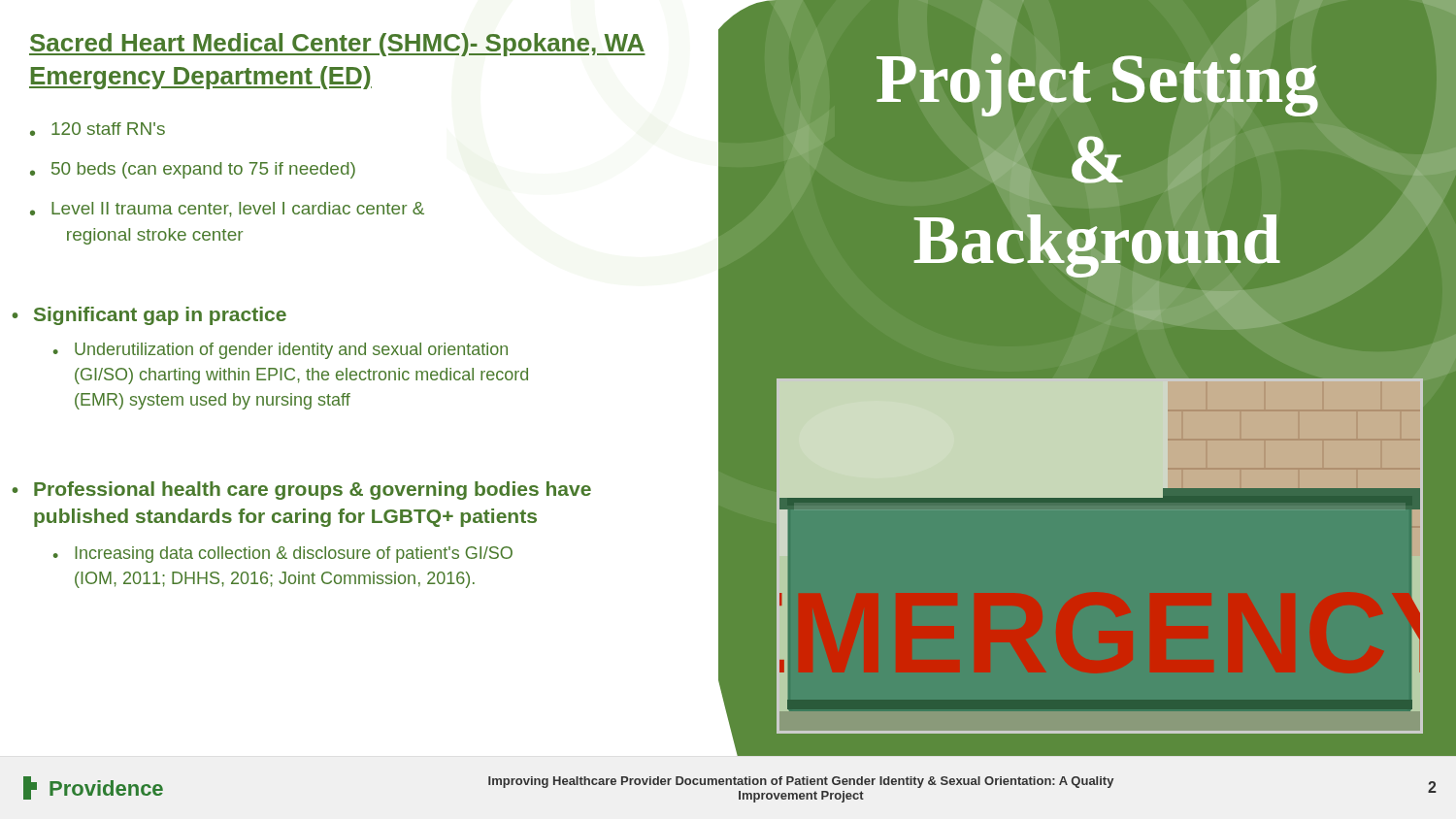Viewport: 1456px width, 819px height.
Task: Point to the title beginning "Sacred Heart Medical Center (SHMC)- Spokane, WA Emergency"
Action: [359, 60]
